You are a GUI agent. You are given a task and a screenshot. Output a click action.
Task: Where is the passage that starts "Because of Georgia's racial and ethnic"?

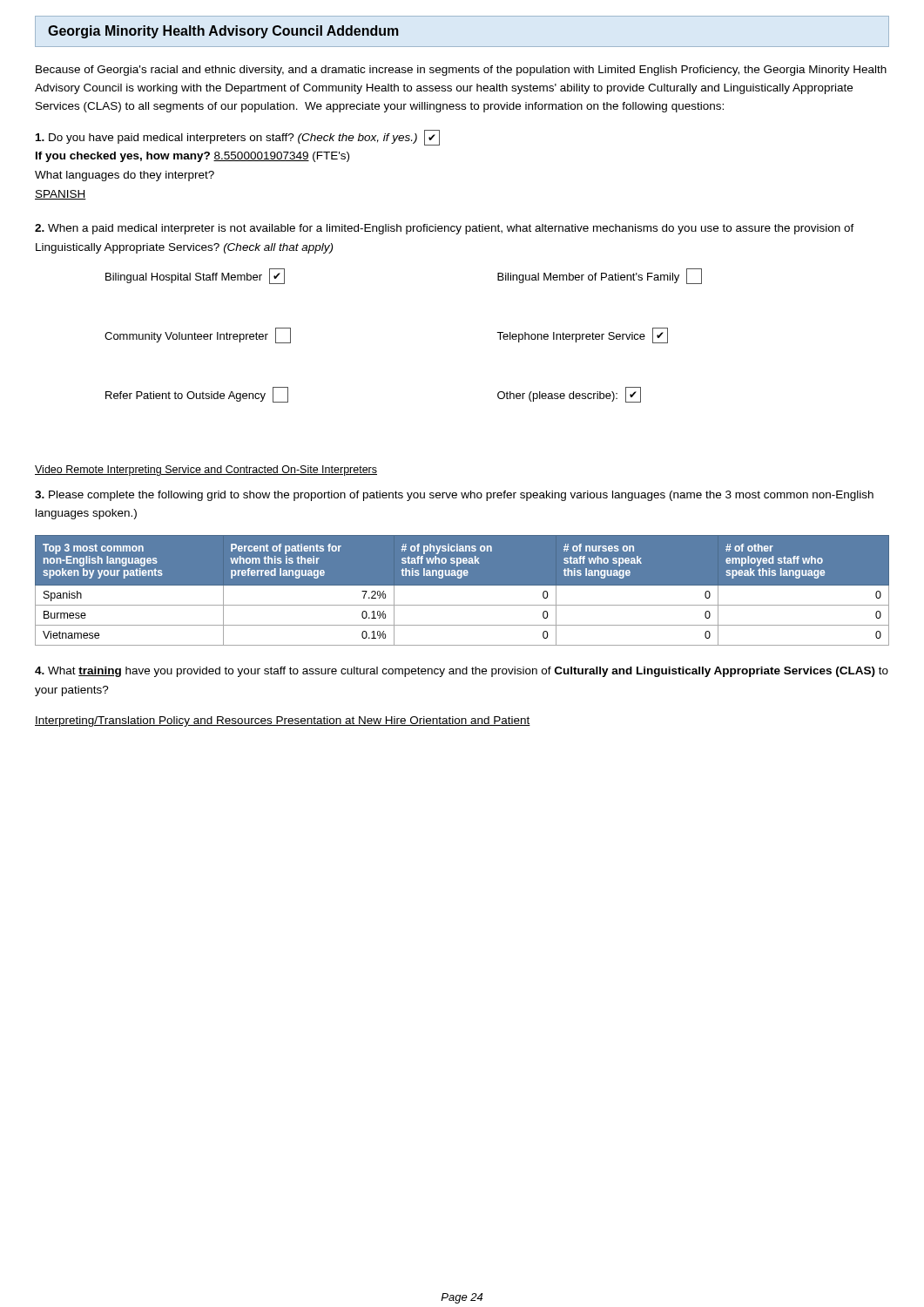(x=461, y=88)
